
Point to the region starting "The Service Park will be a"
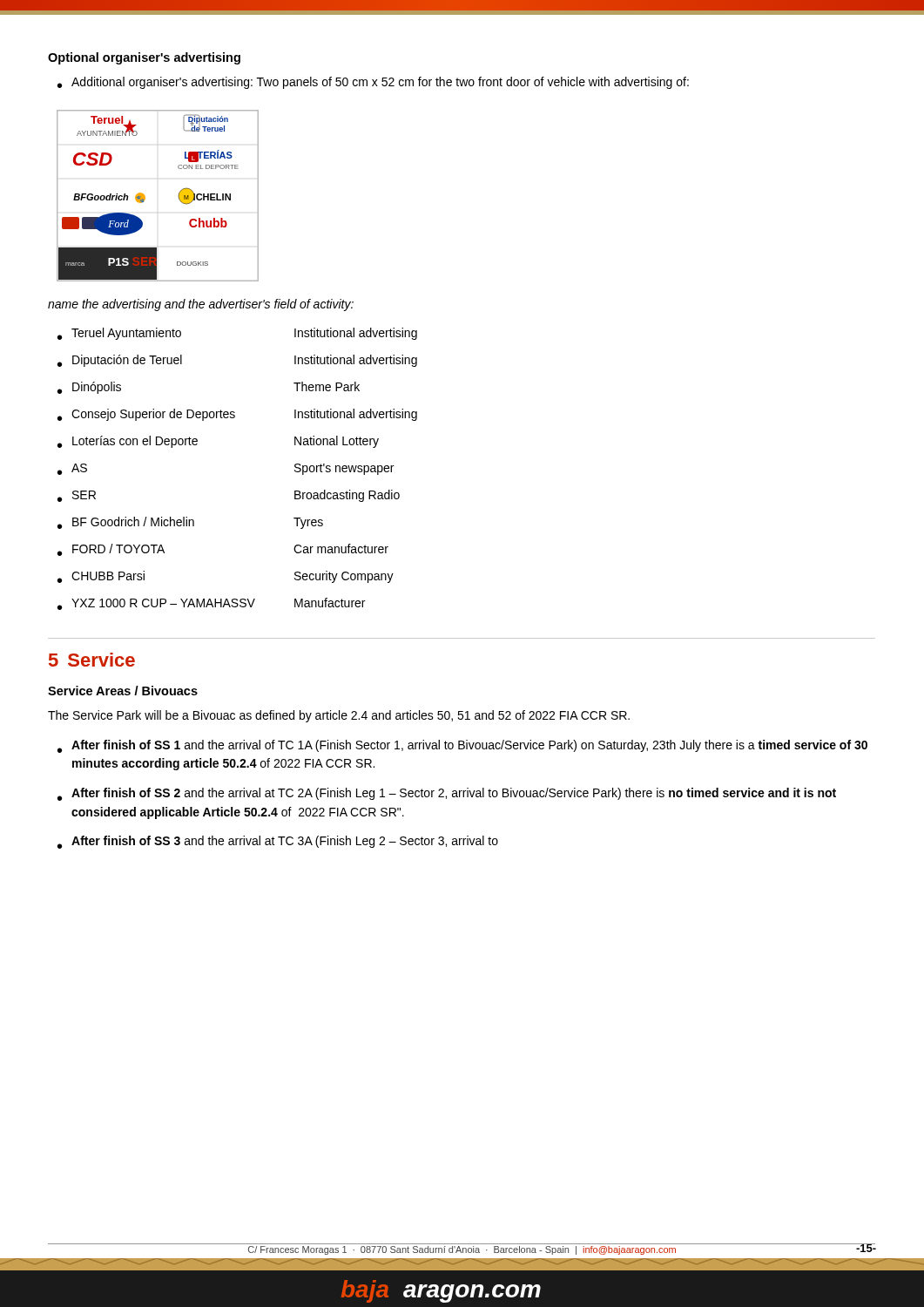[339, 715]
